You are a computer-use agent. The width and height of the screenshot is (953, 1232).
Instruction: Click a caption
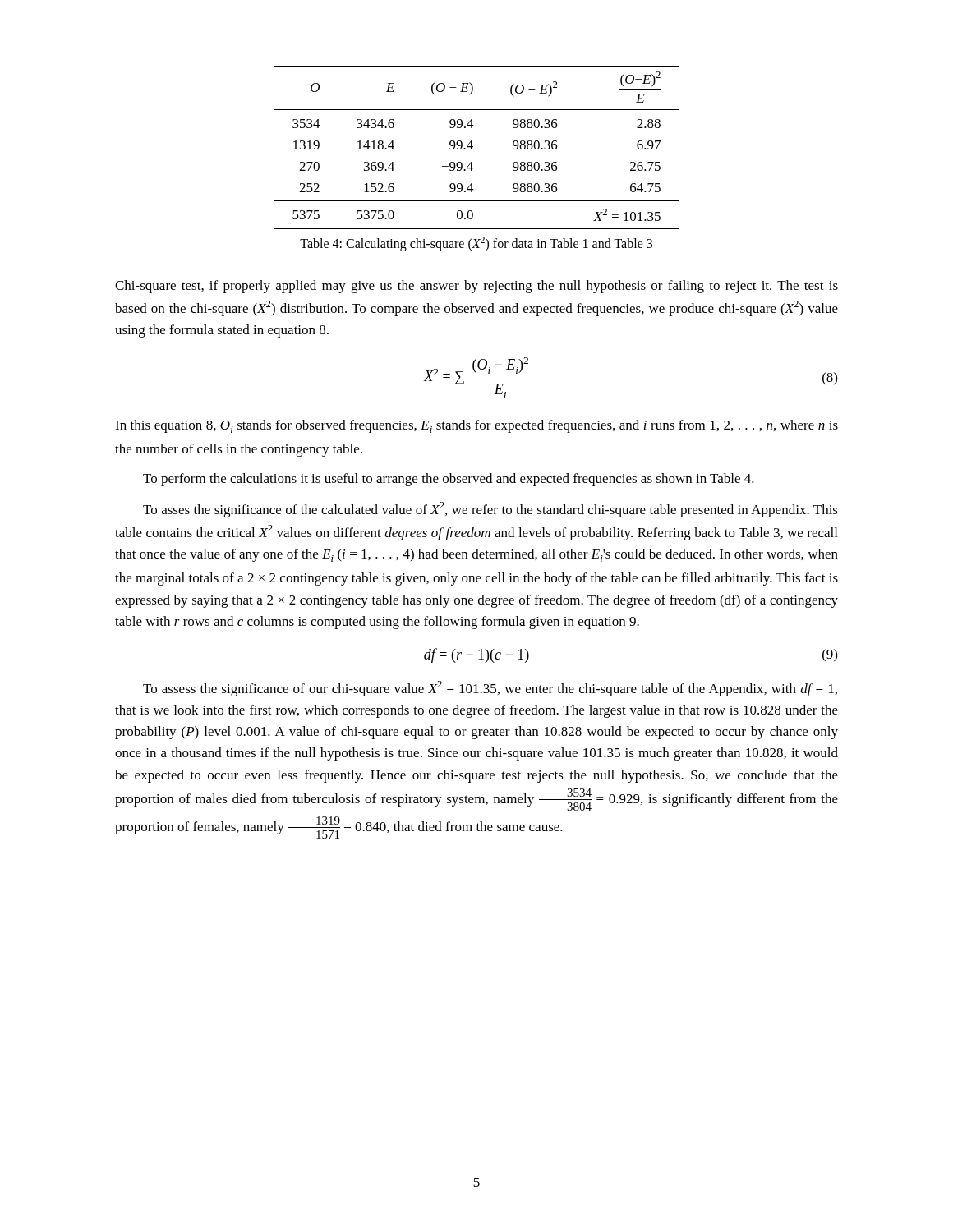tap(476, 243)
